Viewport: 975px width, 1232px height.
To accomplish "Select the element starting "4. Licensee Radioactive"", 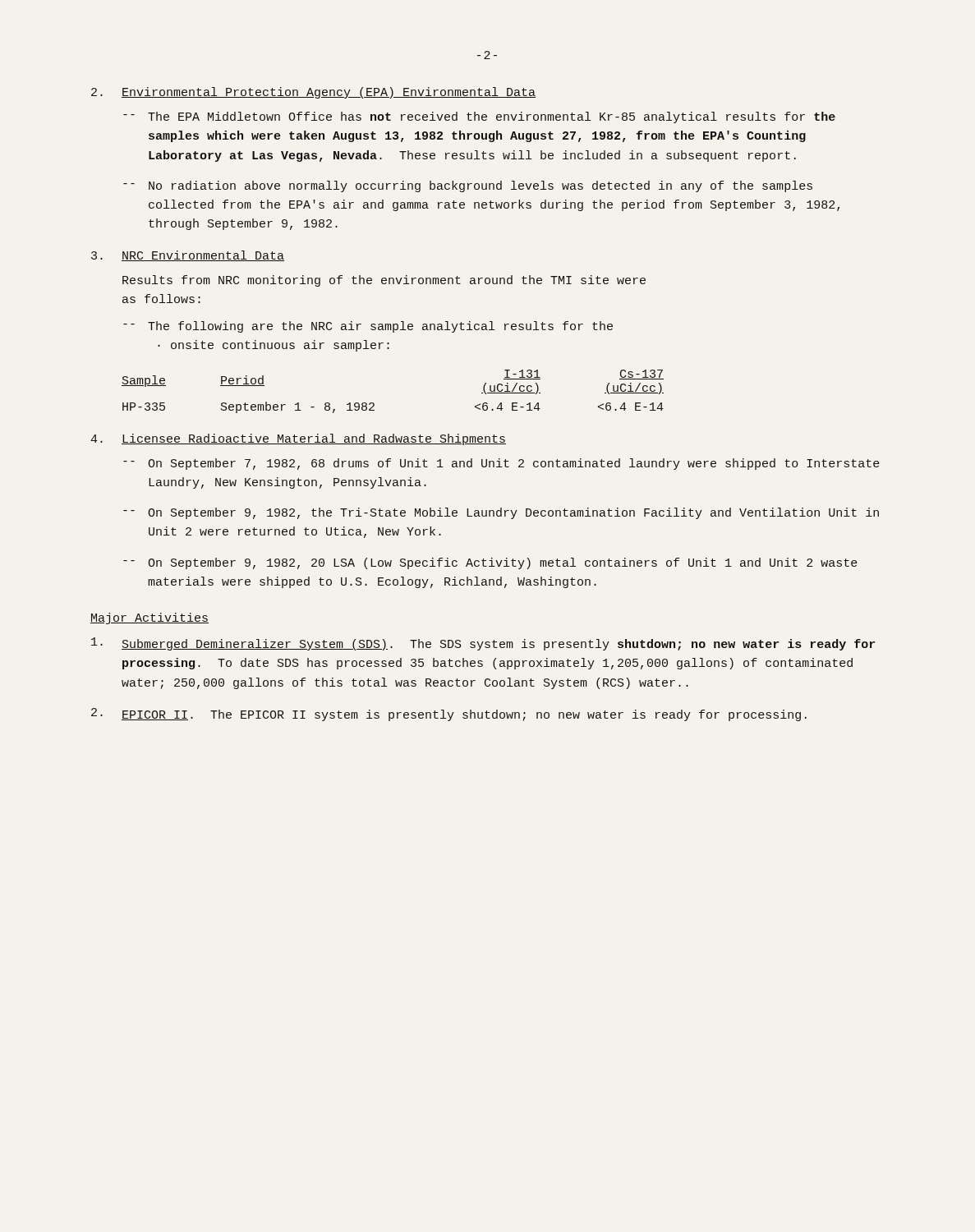I will pyautogui.click(x=298, y=439).
